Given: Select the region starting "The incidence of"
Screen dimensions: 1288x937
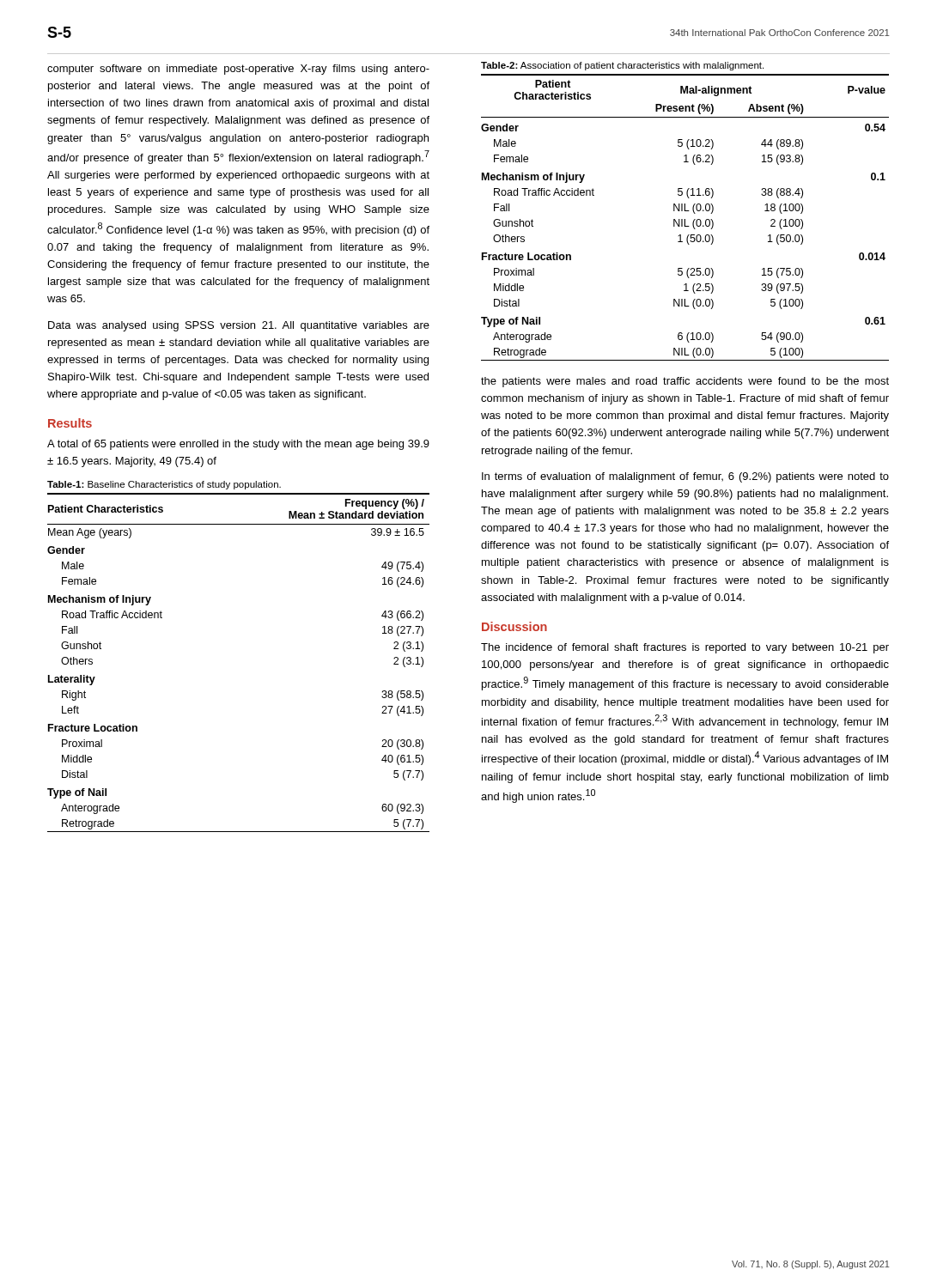Looking at the screenshot, I should pos(685,722).
